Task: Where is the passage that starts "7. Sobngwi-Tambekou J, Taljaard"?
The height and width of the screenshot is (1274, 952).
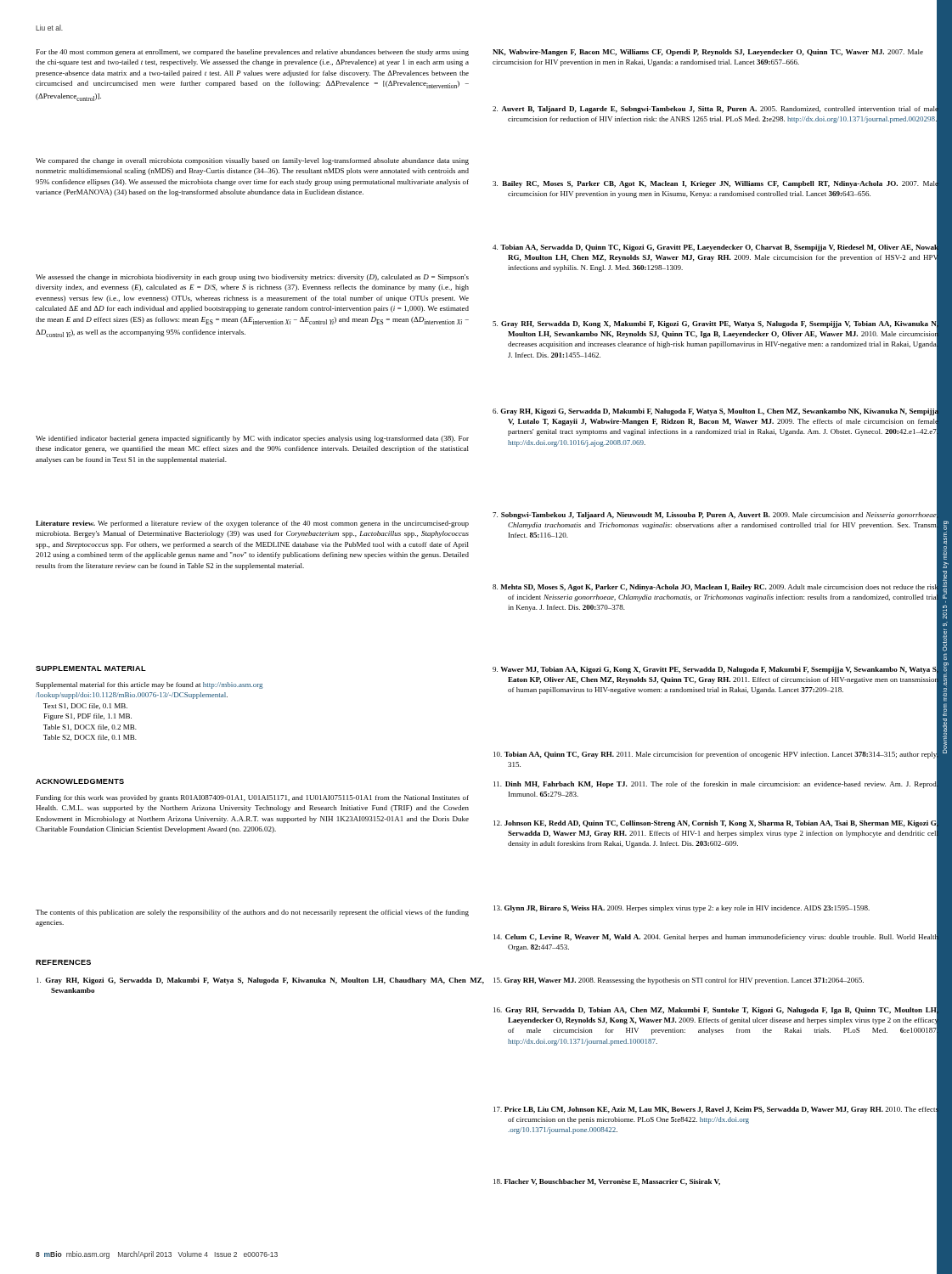Action: (x=715, y=525)
